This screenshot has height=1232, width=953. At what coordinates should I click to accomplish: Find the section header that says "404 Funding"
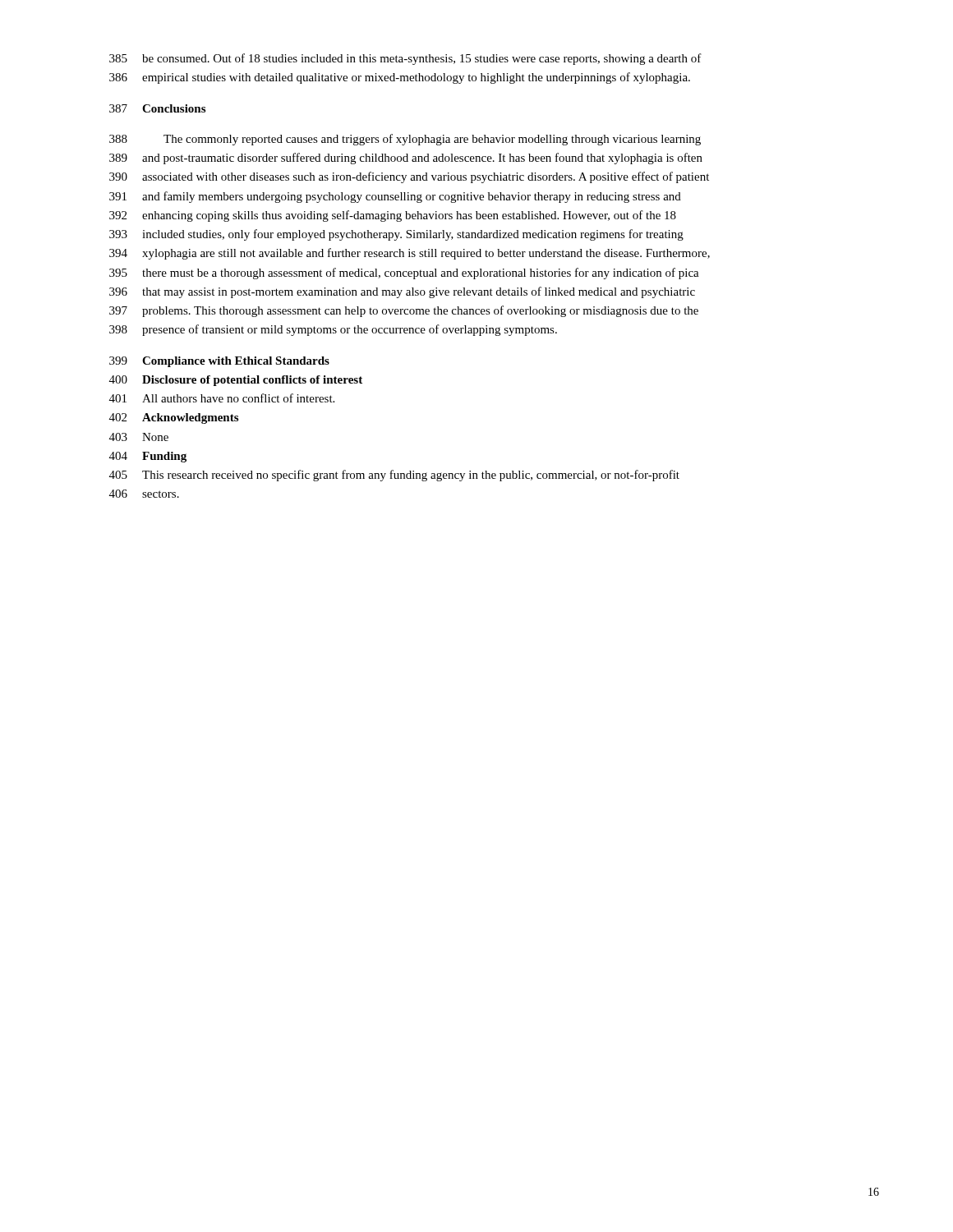pyautogui.click(x=148, y=457)
